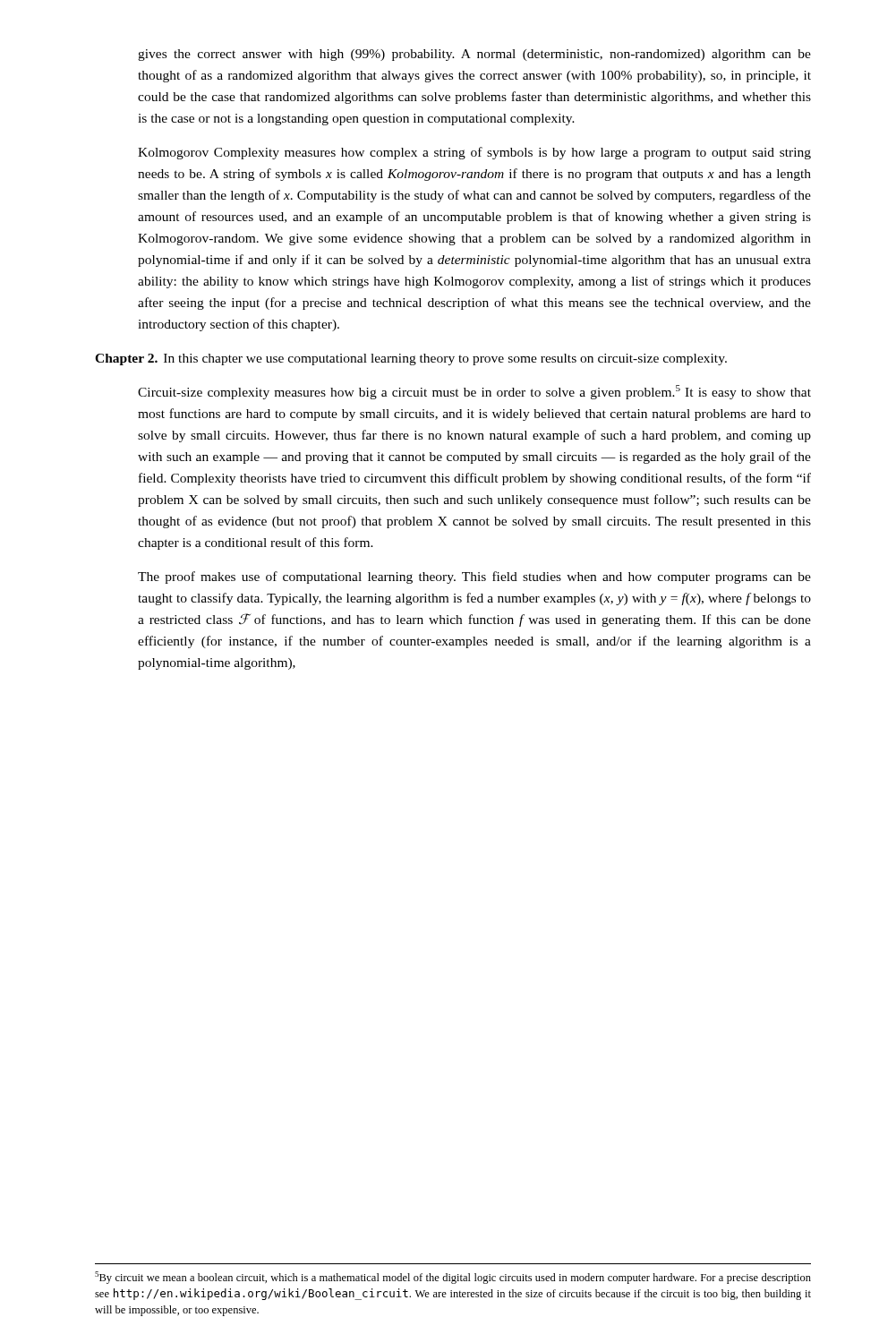Click on the text starting "Kolmogorov Complexity measures"
This screenshot has height=1343, width=896.
[x=474, y=238]
